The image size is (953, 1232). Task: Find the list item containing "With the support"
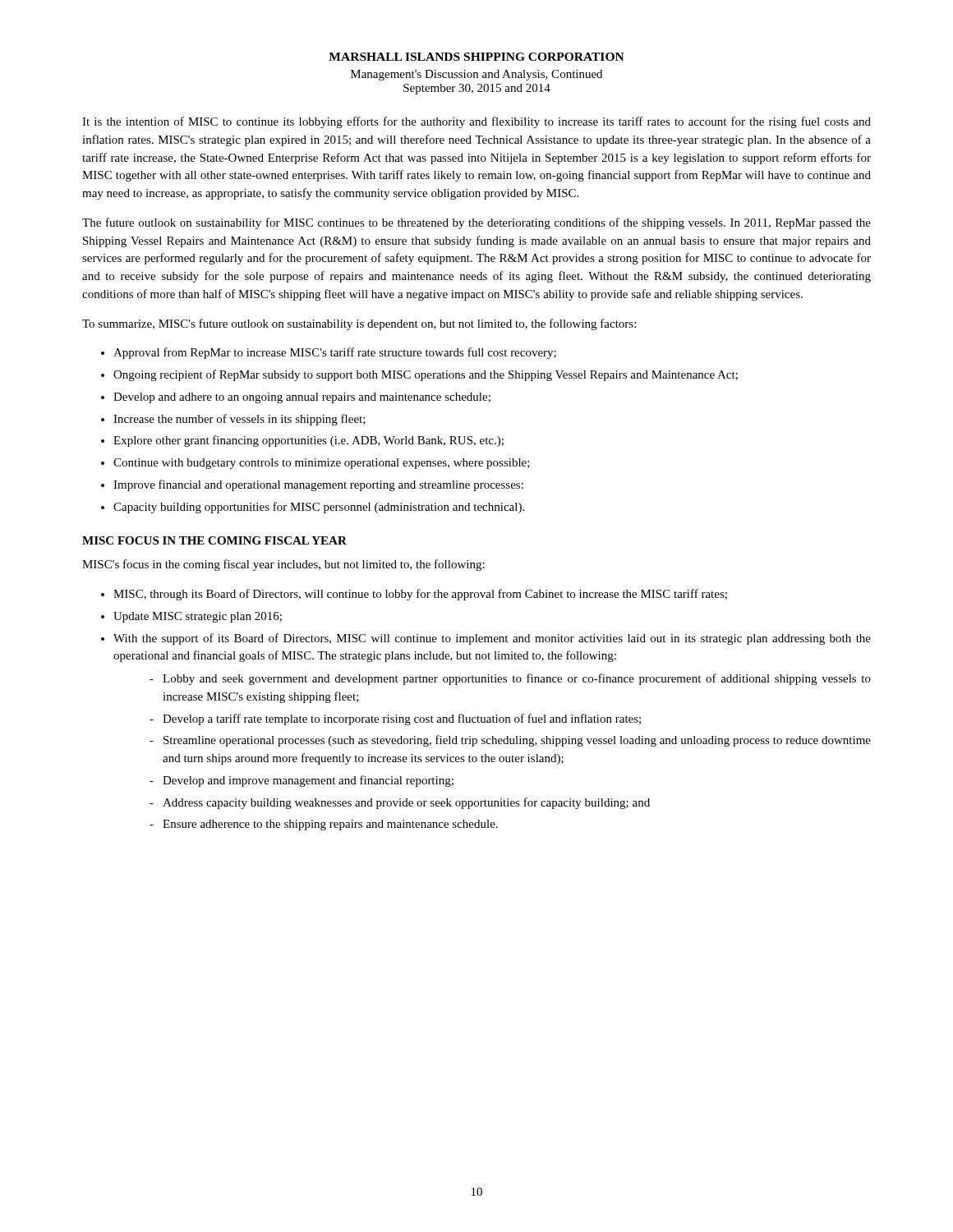(x=492, y=732)
